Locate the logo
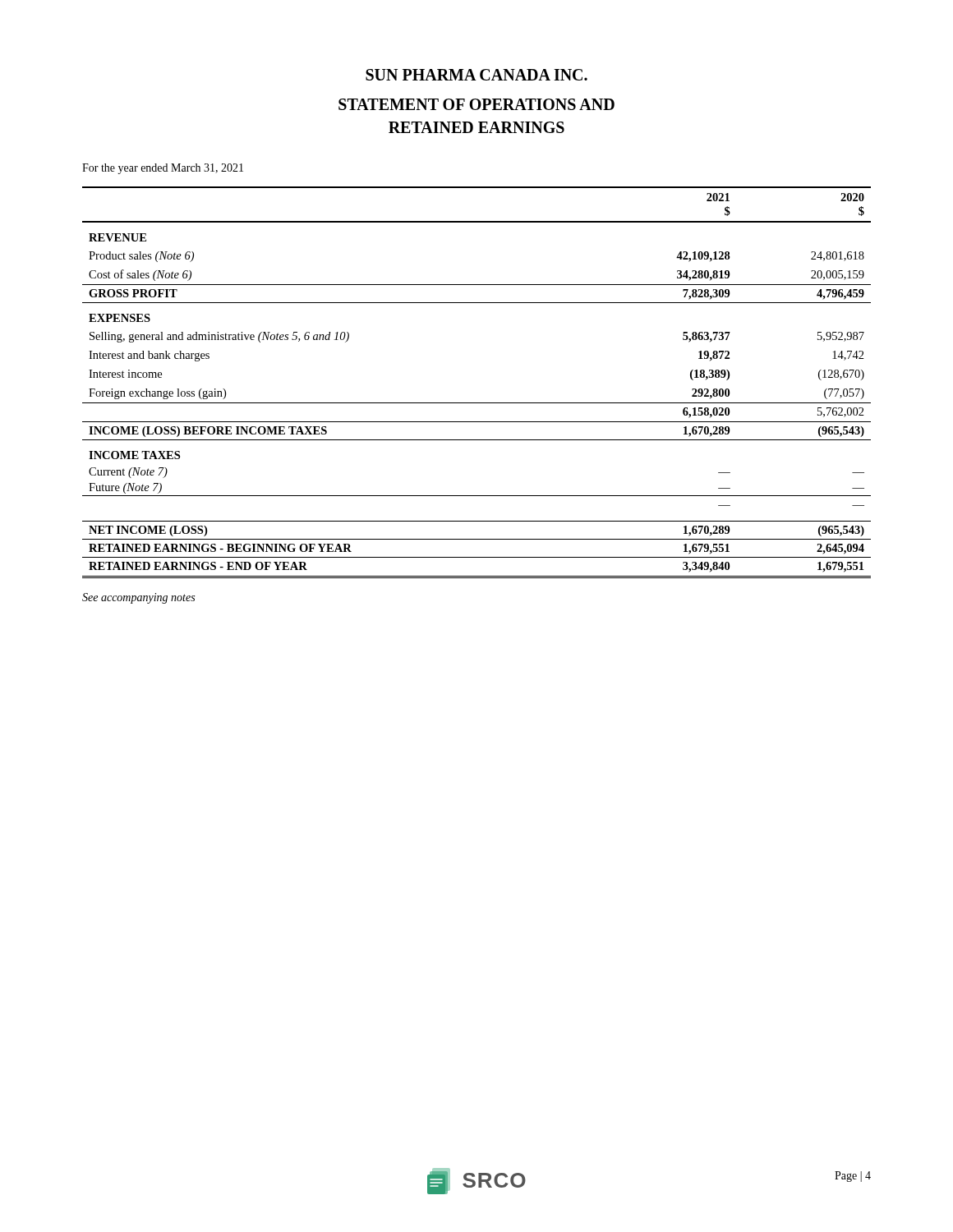The image size is (953, 1232). click(476, 1182)
